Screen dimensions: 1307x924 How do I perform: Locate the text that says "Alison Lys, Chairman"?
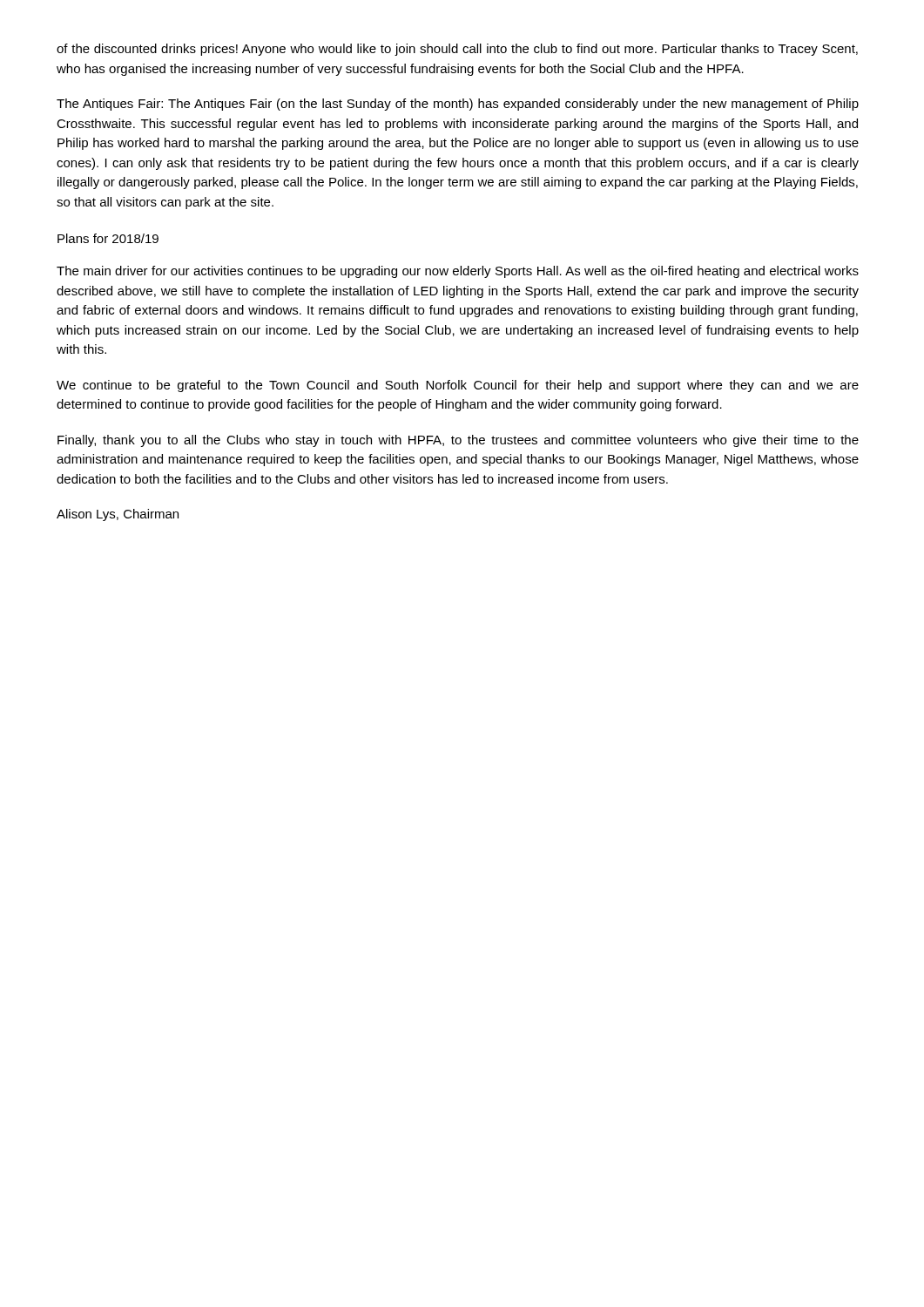118,514
